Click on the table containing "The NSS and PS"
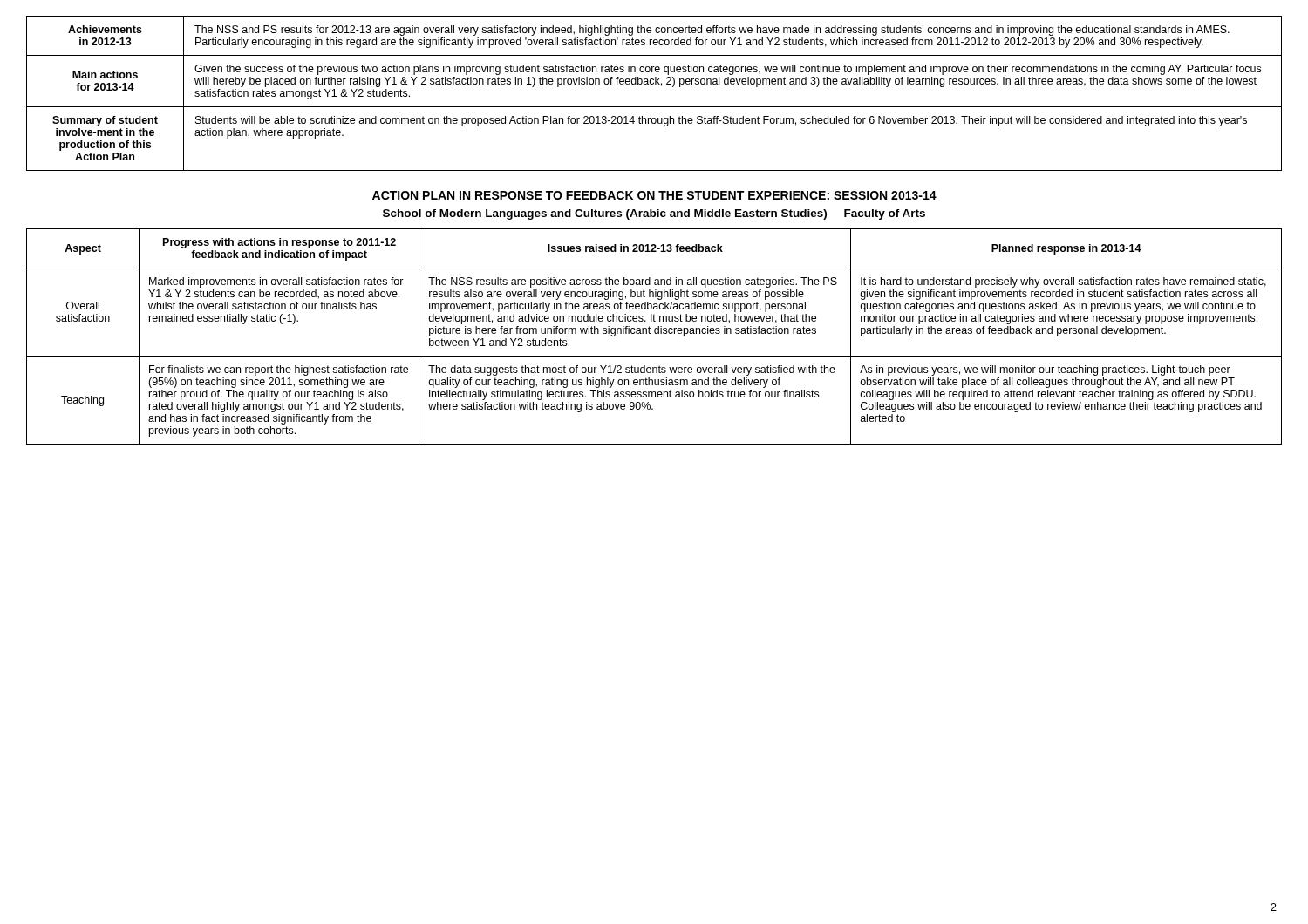This screenshot has height=924, width=1308. [654, 93]
